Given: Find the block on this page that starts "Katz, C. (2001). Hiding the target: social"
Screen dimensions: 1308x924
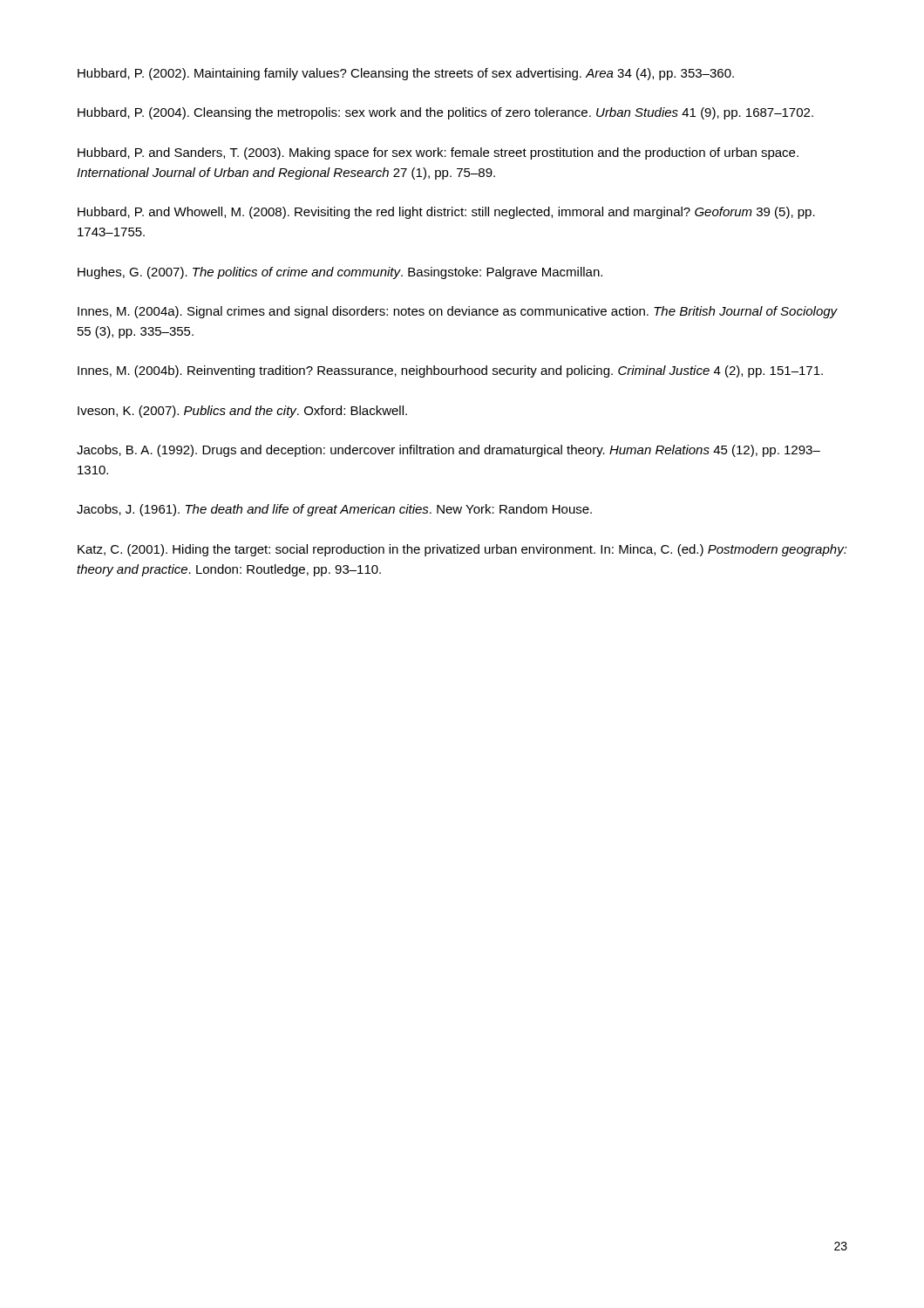Looking at the screenshot, I should [462, 559].
